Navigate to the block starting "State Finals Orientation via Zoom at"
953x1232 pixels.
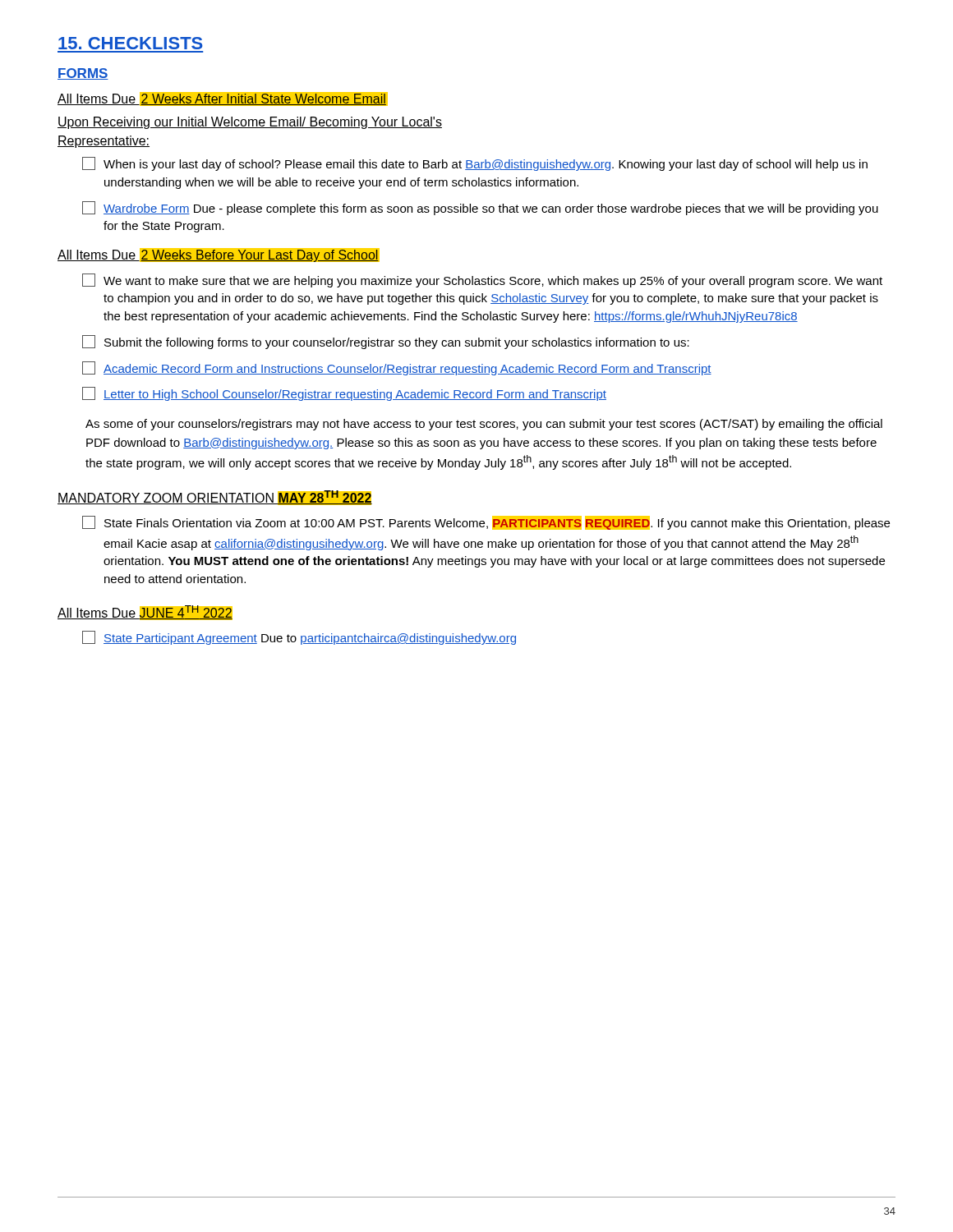point(489,551)
